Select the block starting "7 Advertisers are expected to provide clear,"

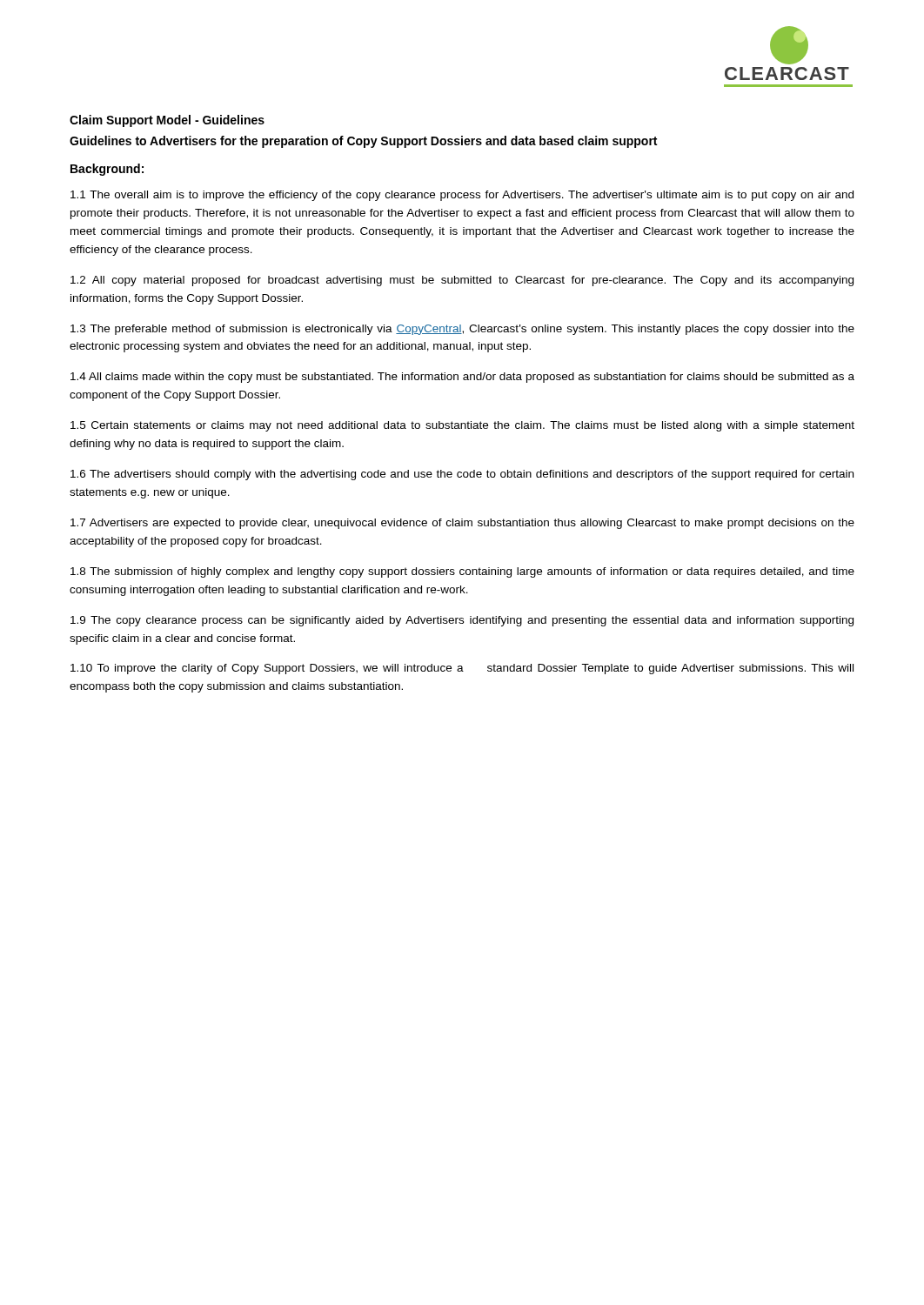point(462,531)
